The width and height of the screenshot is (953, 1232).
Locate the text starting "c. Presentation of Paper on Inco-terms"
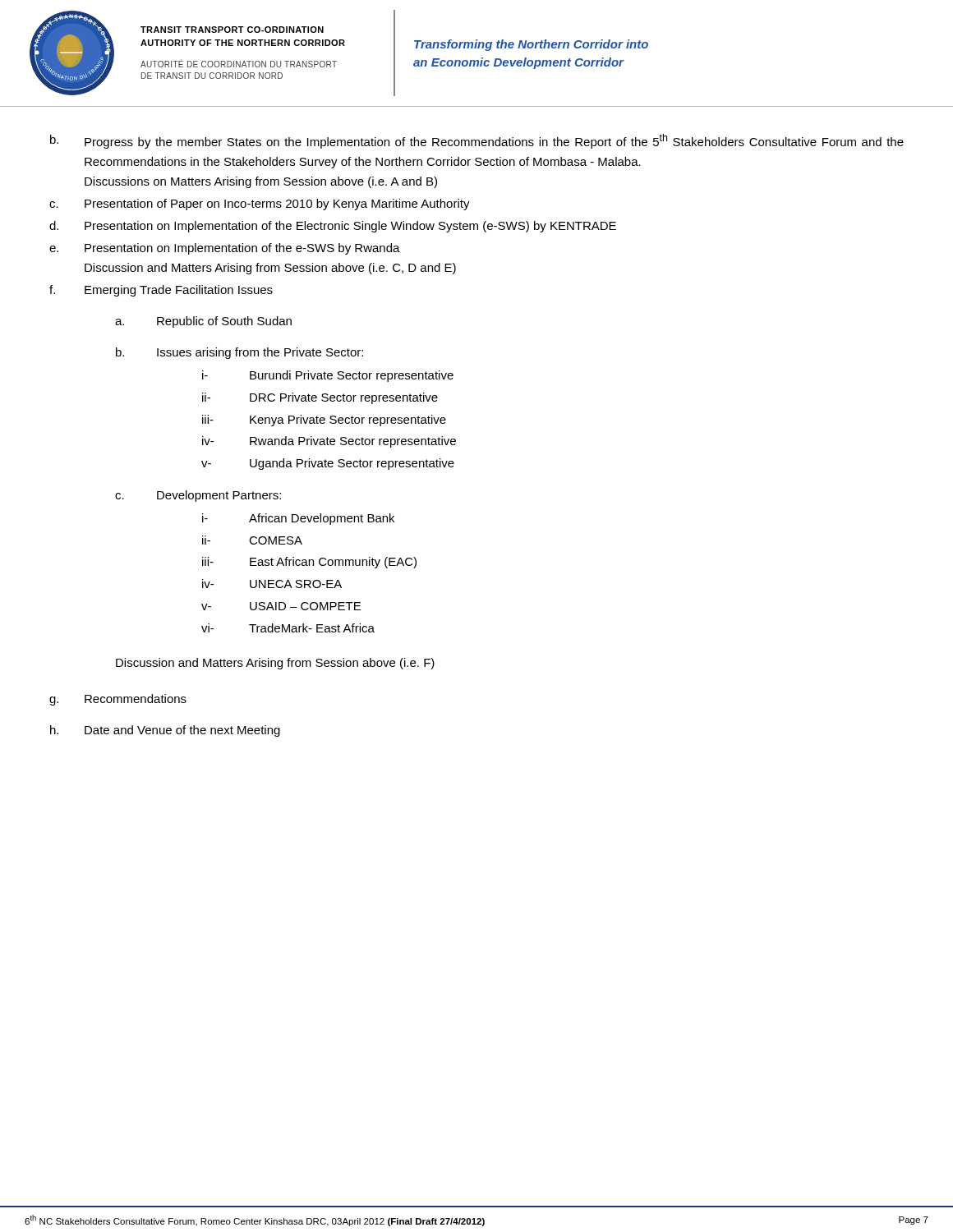click(x=476, y=204)
